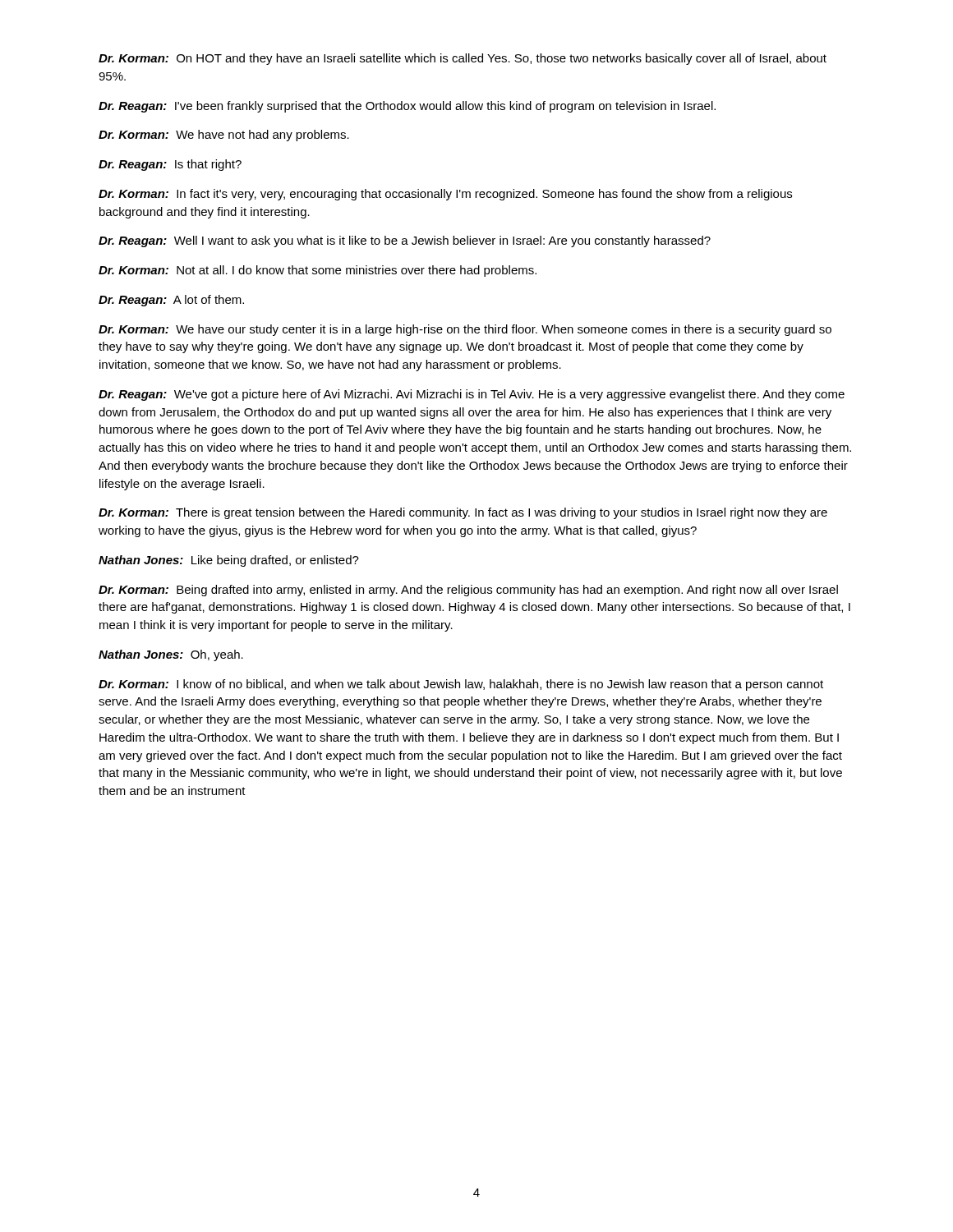Locate the text block with the text "Dr. Korman: Not at all. I do know"
This screenshot has height=1232, width=953.
318,270
